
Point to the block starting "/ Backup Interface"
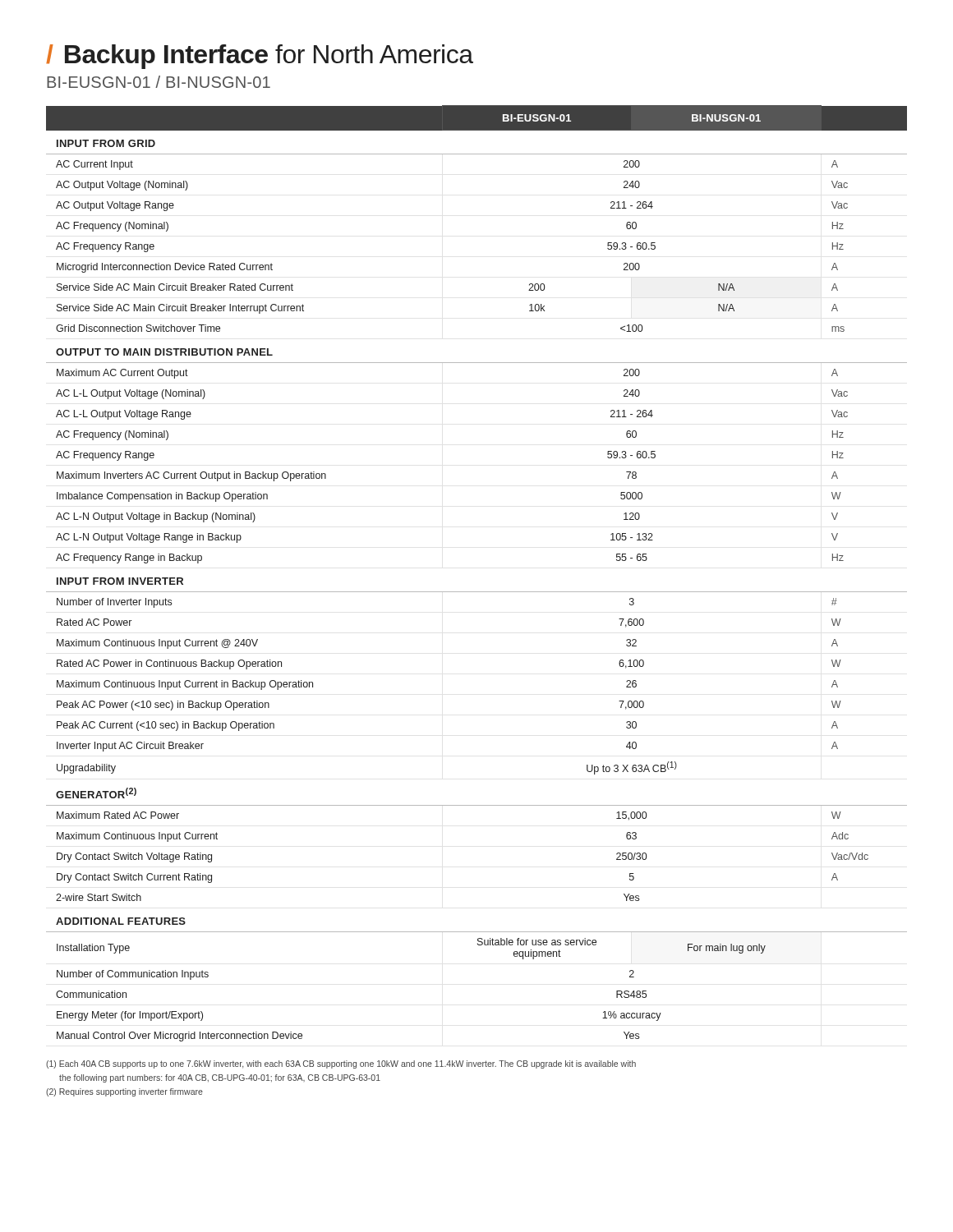[x=259, y=54]
